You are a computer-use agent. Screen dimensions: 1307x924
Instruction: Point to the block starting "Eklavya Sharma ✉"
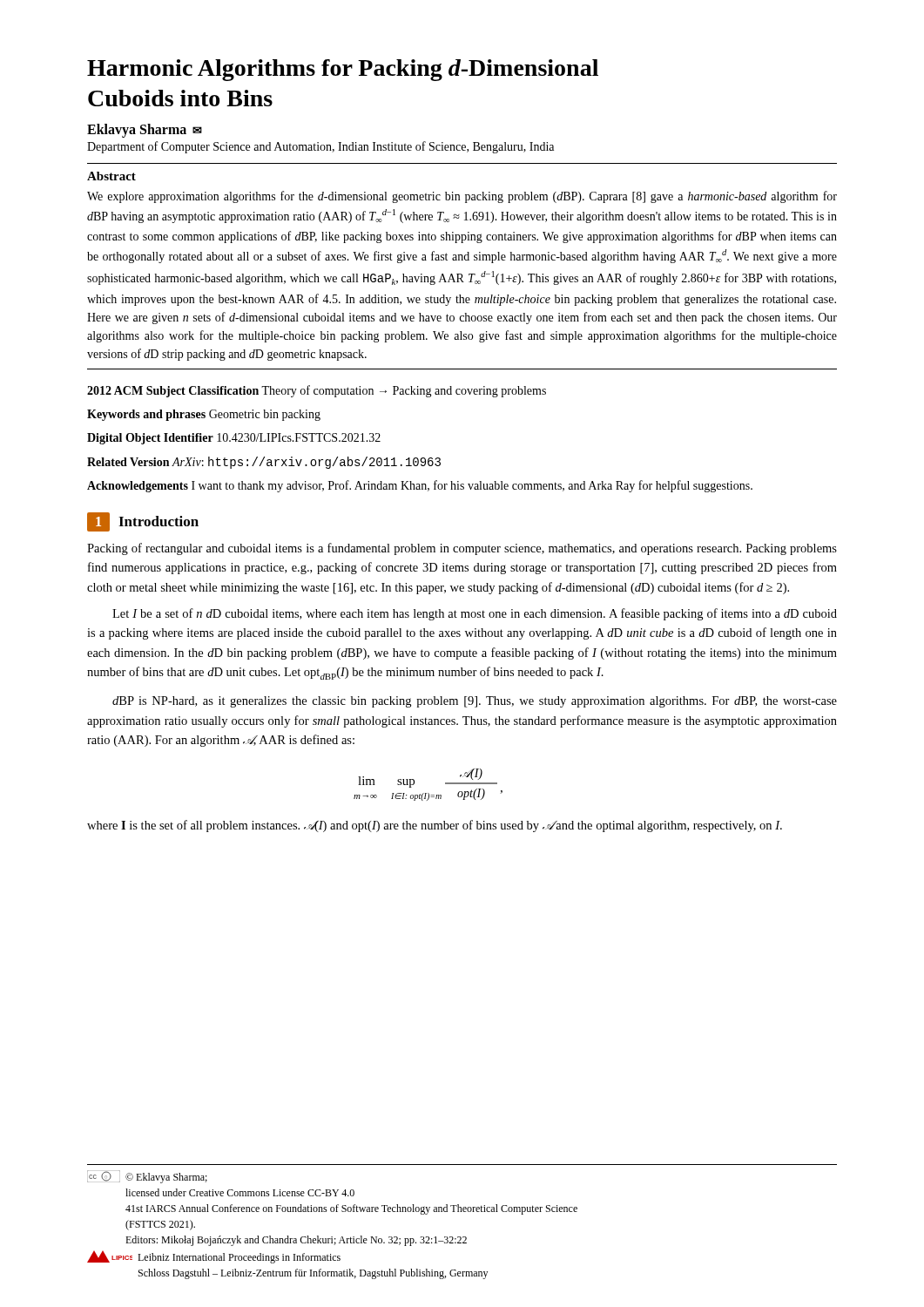pyautogui.click(x=145, y=129)
